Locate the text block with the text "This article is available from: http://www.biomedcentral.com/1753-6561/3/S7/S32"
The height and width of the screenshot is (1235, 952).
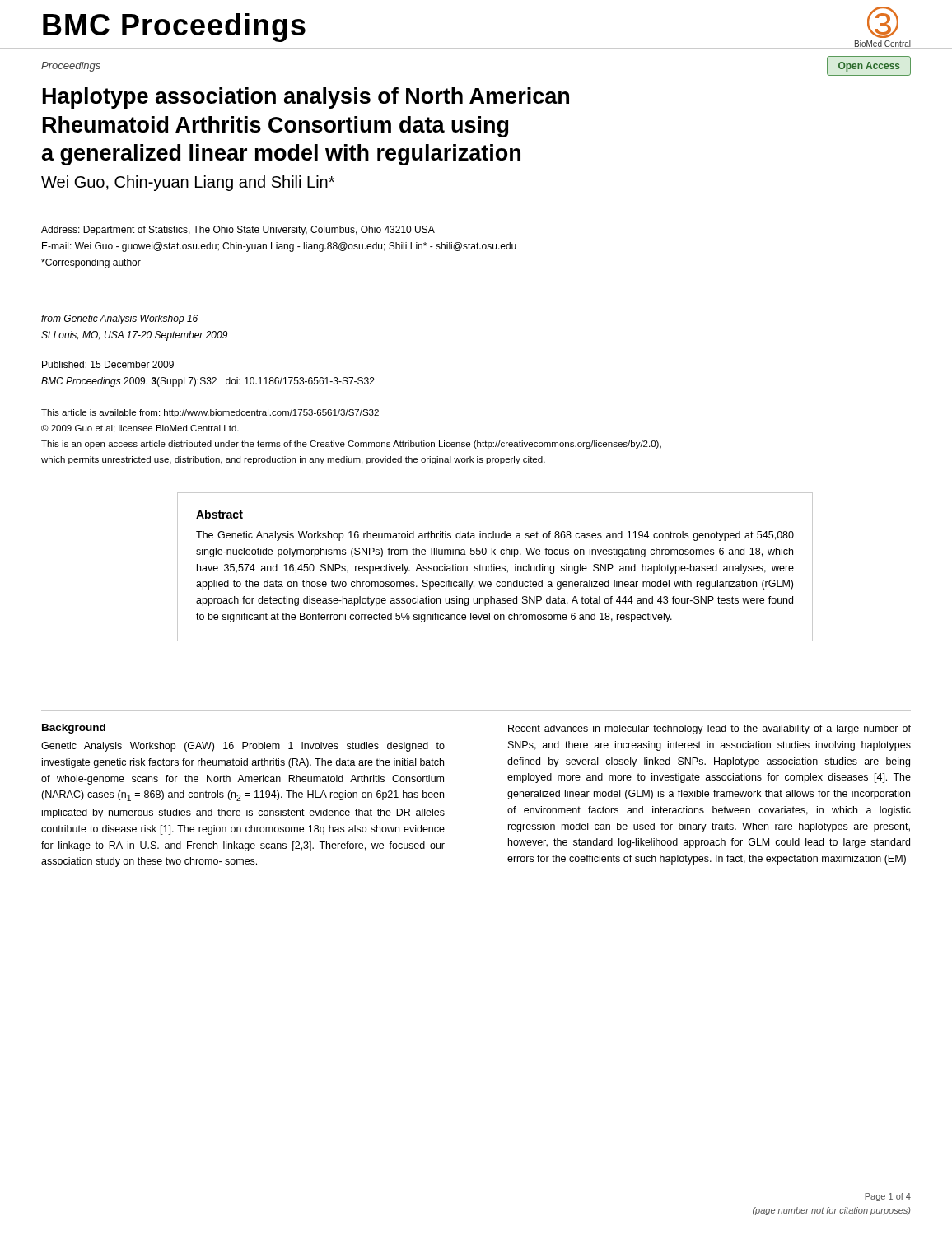point(352,436)
